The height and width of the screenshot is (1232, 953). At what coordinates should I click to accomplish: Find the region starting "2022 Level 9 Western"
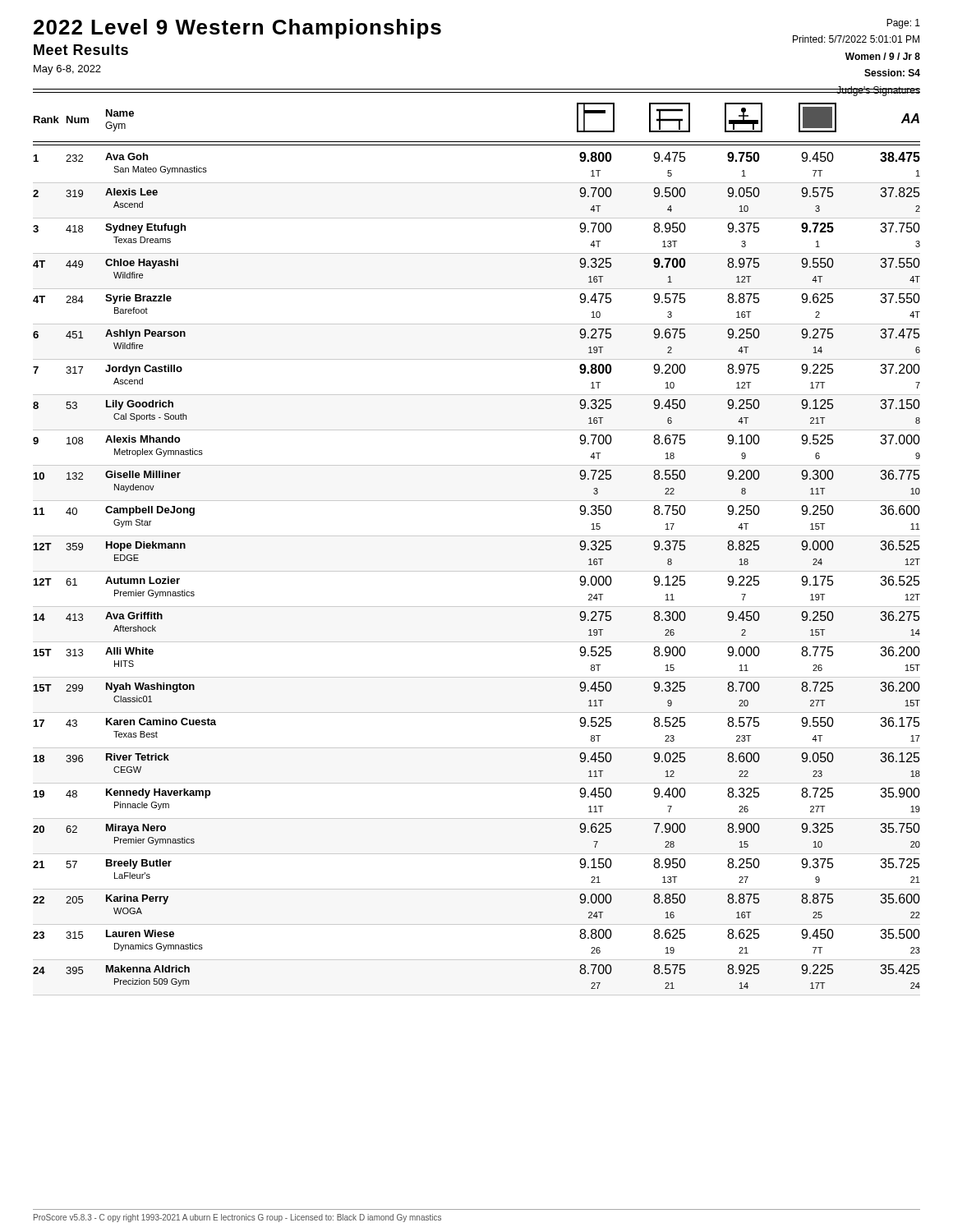click(x=238, y=27)
